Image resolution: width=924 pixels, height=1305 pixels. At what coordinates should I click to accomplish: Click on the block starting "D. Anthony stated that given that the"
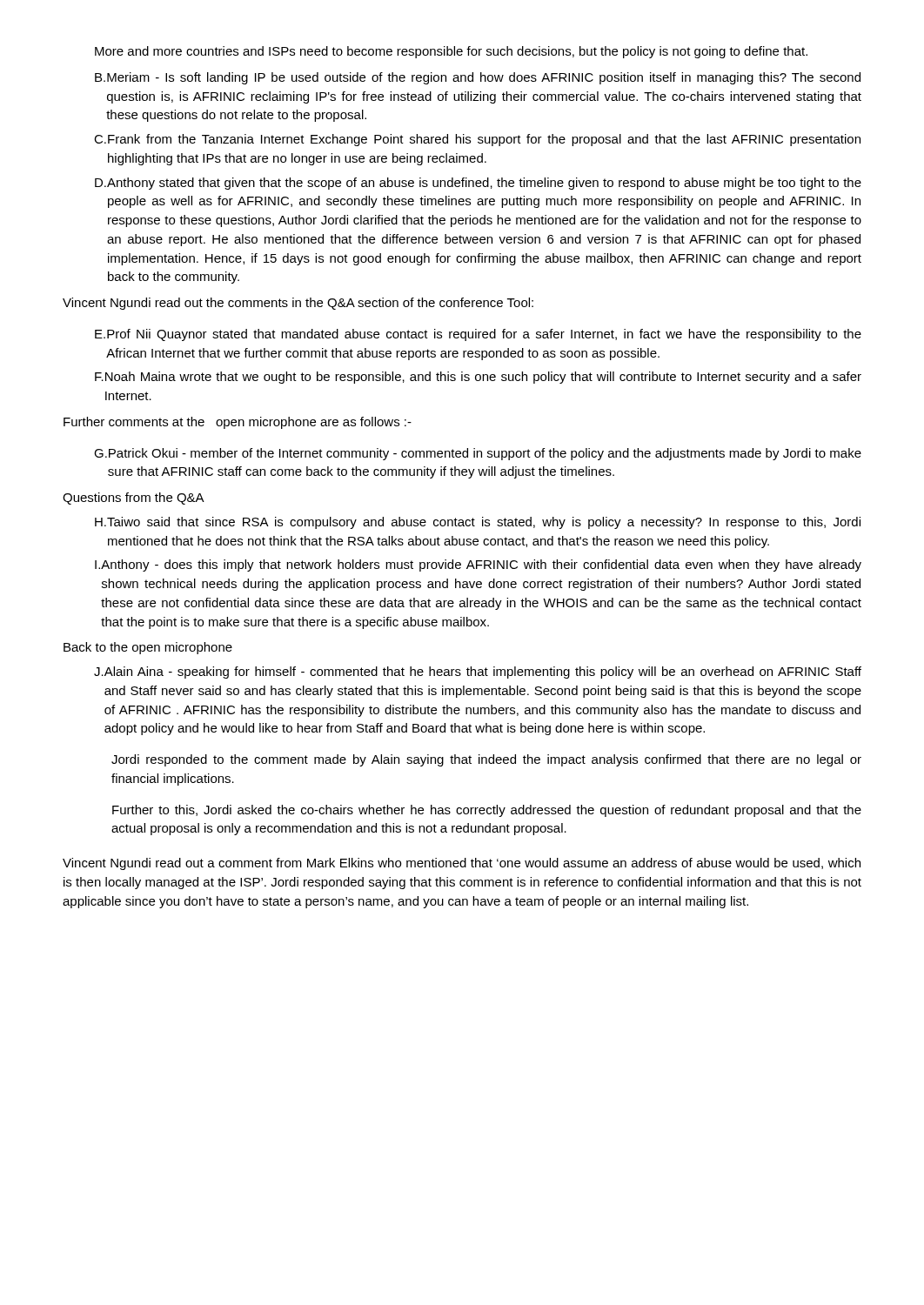478,229
